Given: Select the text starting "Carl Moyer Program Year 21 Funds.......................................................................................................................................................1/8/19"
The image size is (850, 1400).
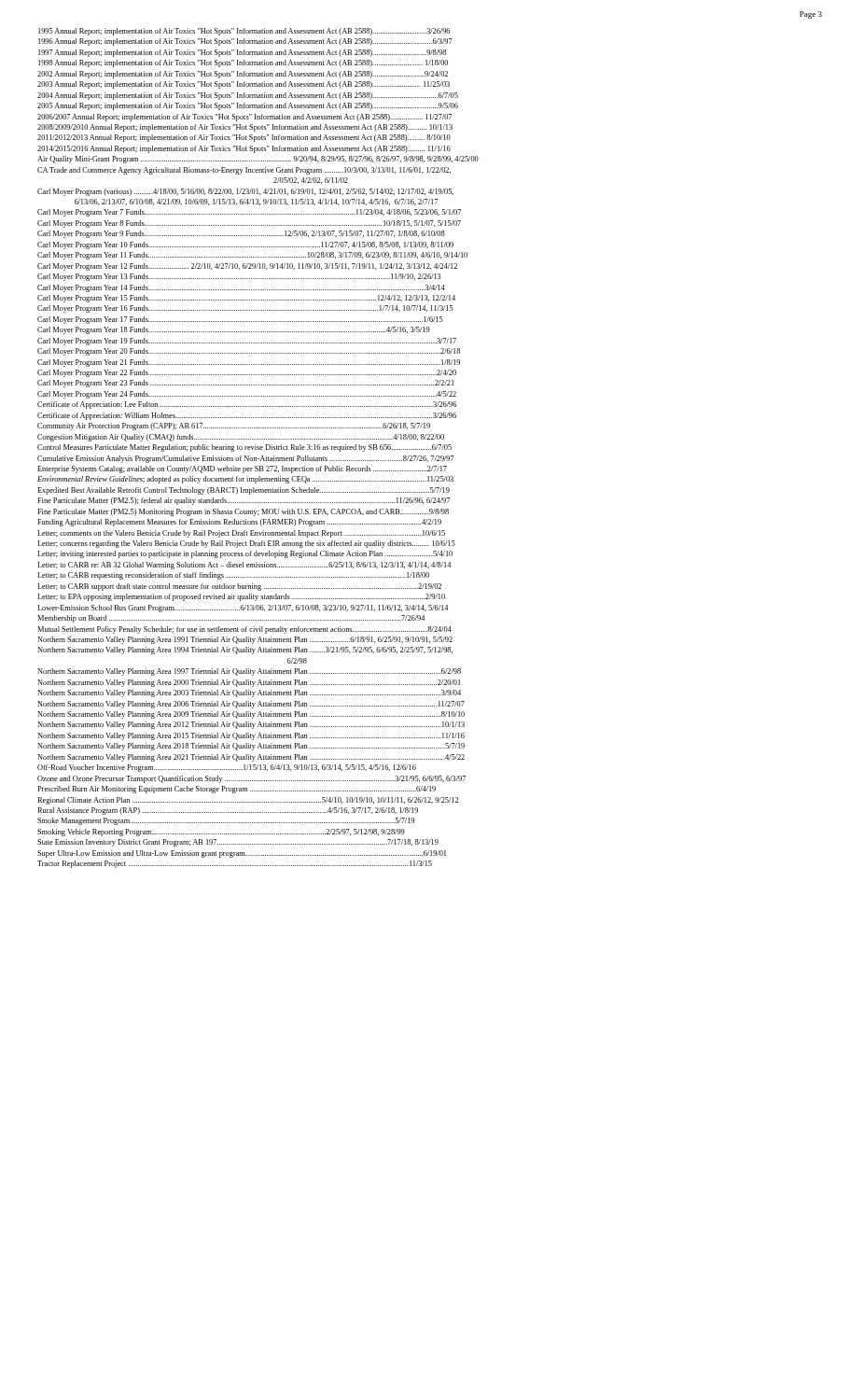Looking at the screenshot, I should tap(249, 362).
